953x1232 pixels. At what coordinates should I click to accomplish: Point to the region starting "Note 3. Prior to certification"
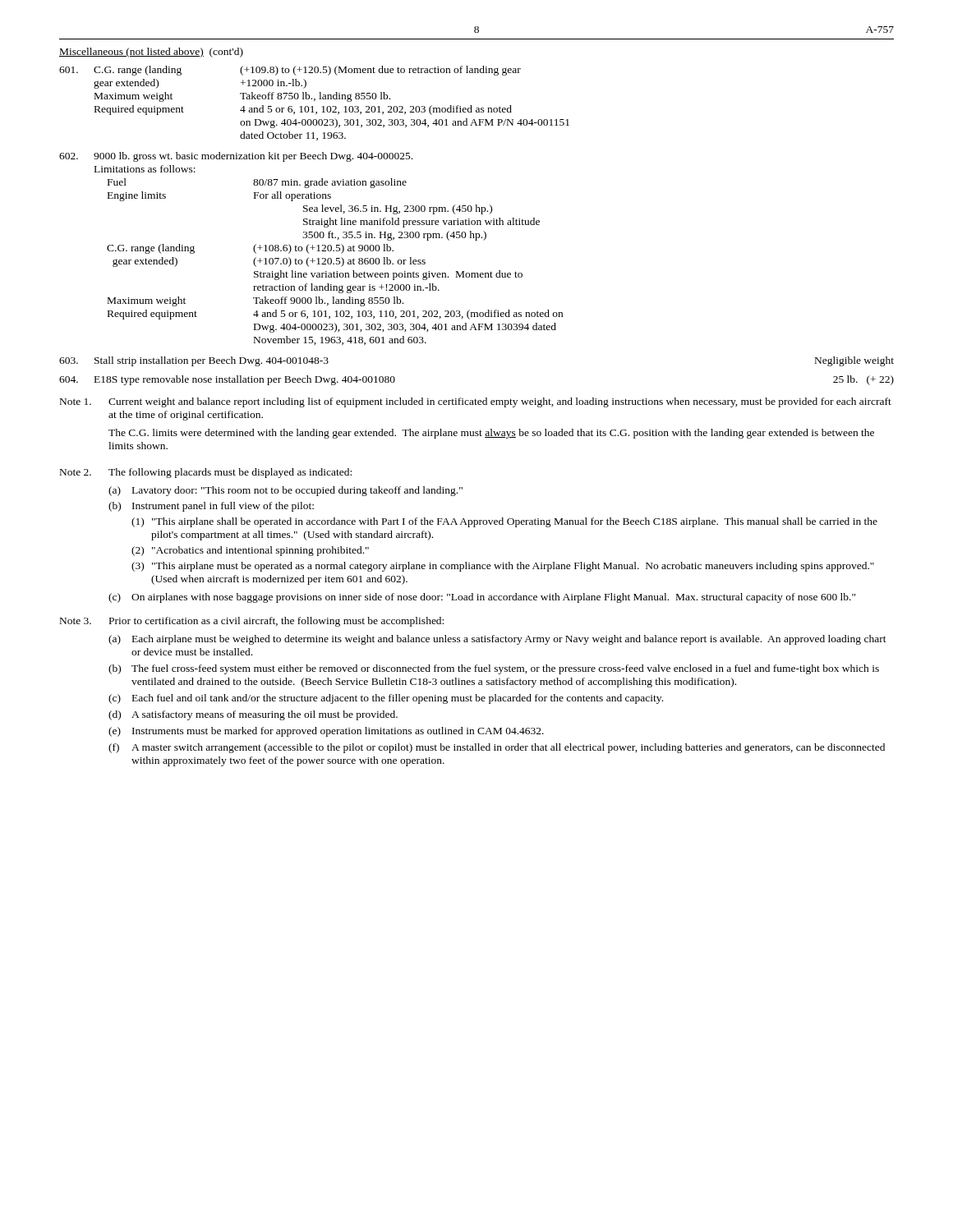pos(476,692)
